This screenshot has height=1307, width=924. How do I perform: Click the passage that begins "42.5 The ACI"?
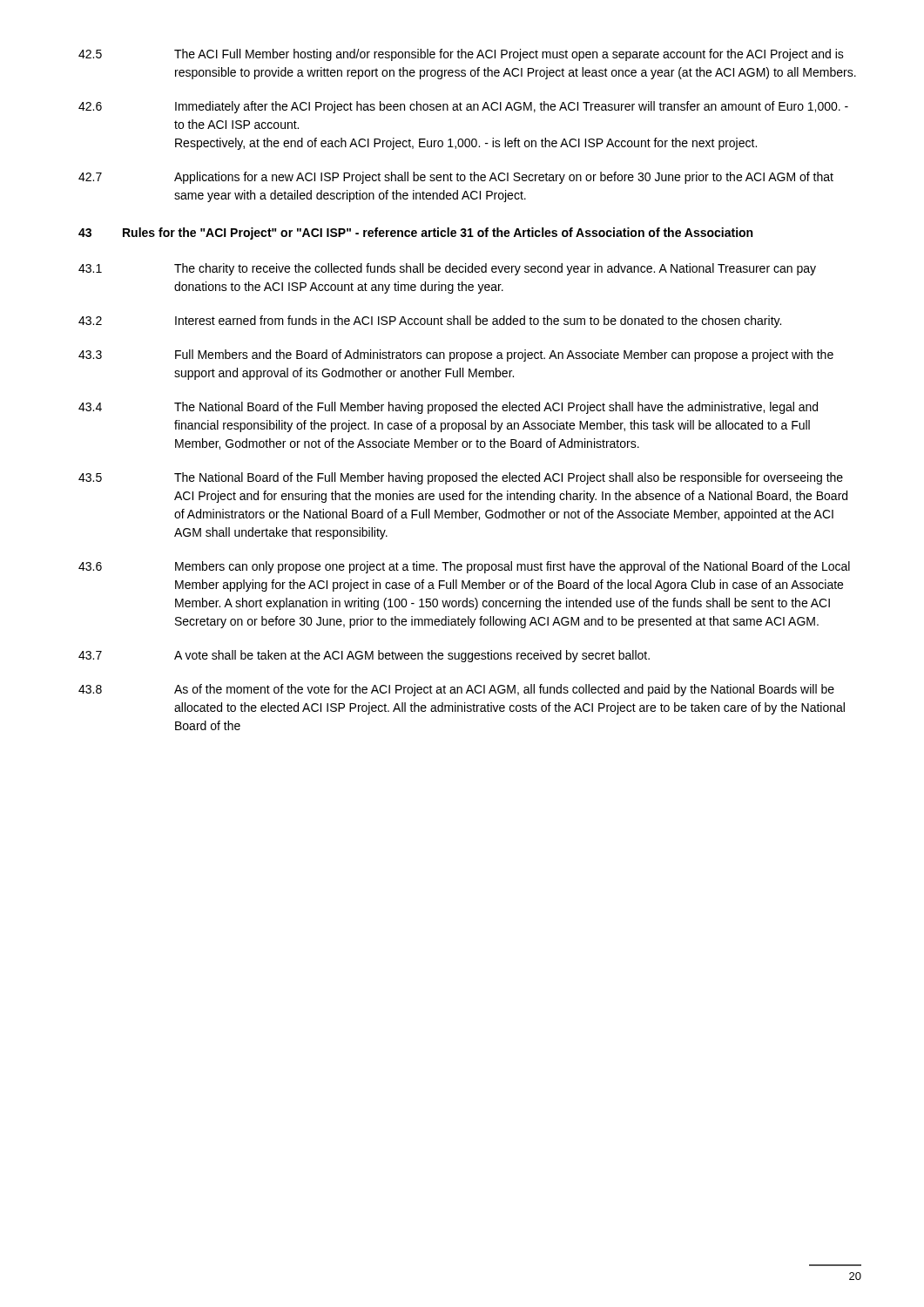(470, 64)
